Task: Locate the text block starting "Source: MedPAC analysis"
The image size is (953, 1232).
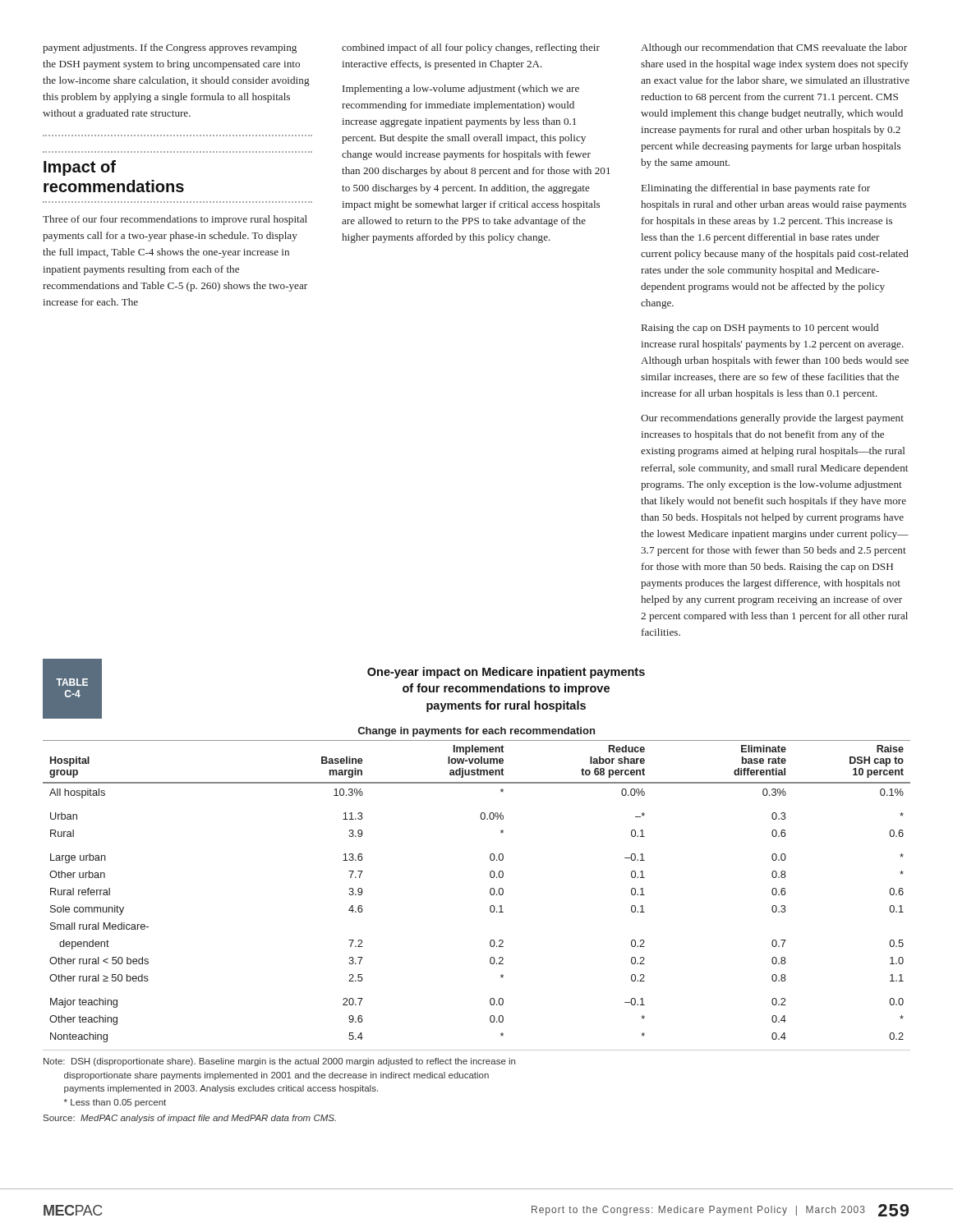Action: (x=190, y=1118)
